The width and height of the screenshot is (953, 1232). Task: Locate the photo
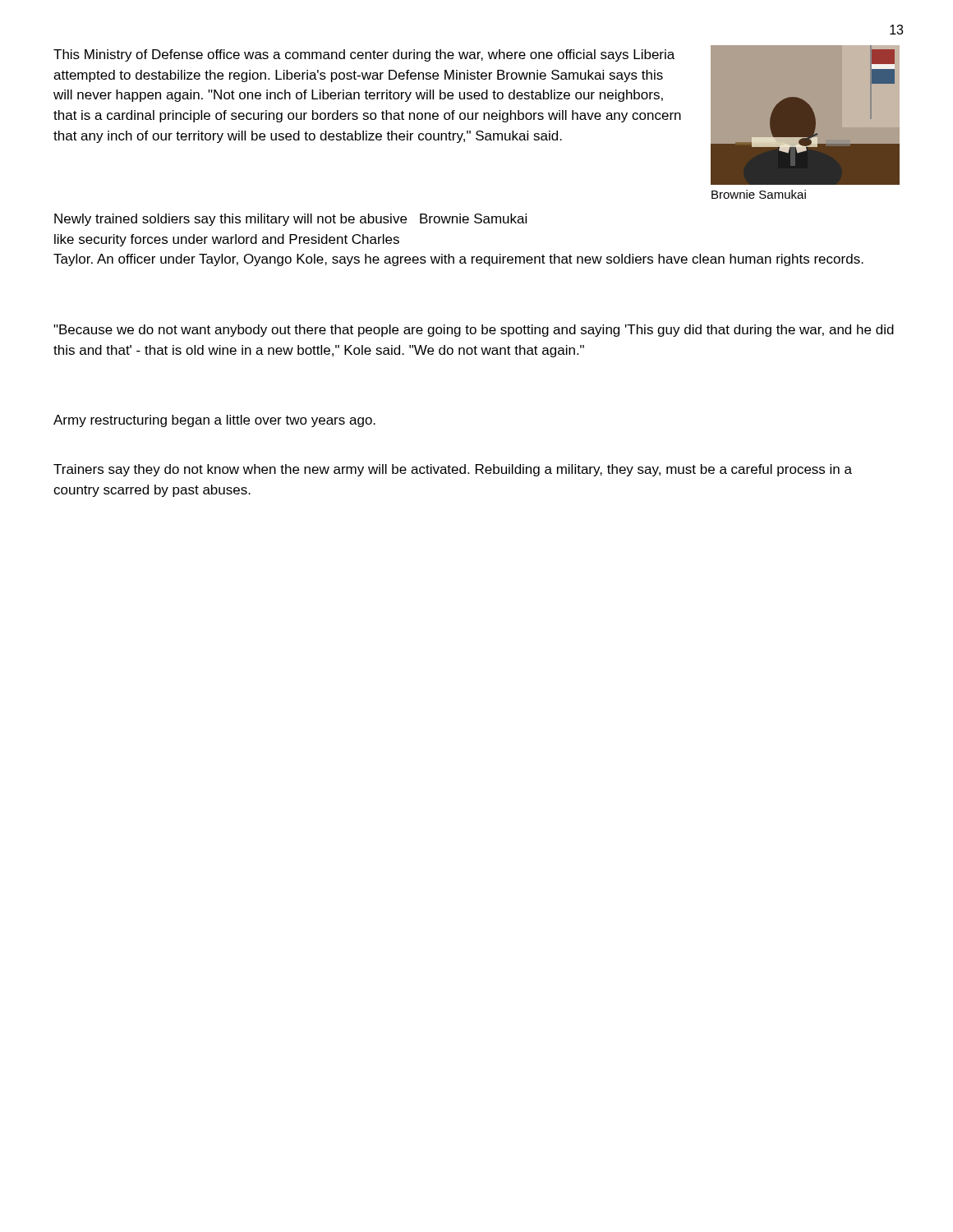point(805,117)
